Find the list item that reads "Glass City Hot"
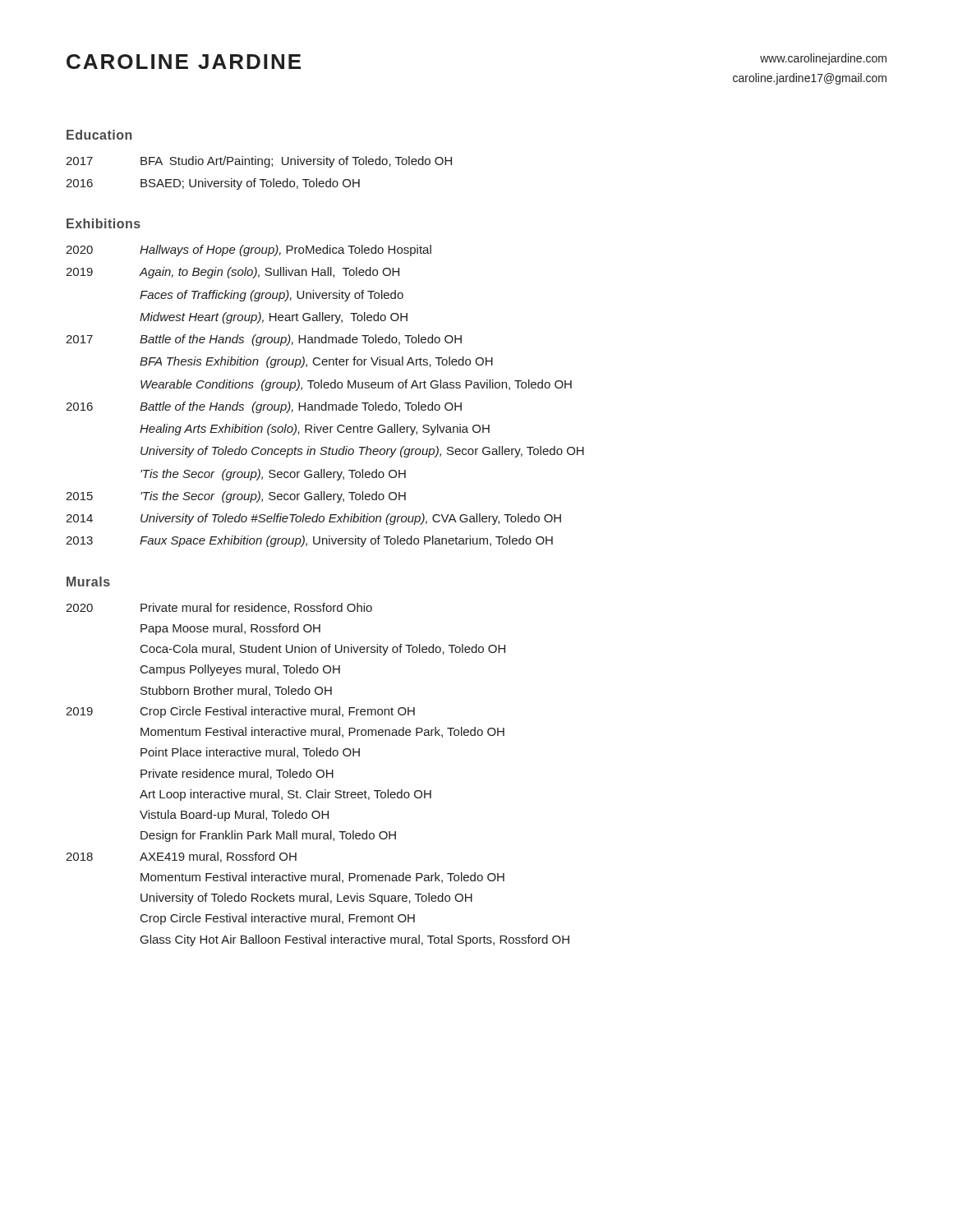Viewport: 953px width, 1232px height. (x=476, y=939)
